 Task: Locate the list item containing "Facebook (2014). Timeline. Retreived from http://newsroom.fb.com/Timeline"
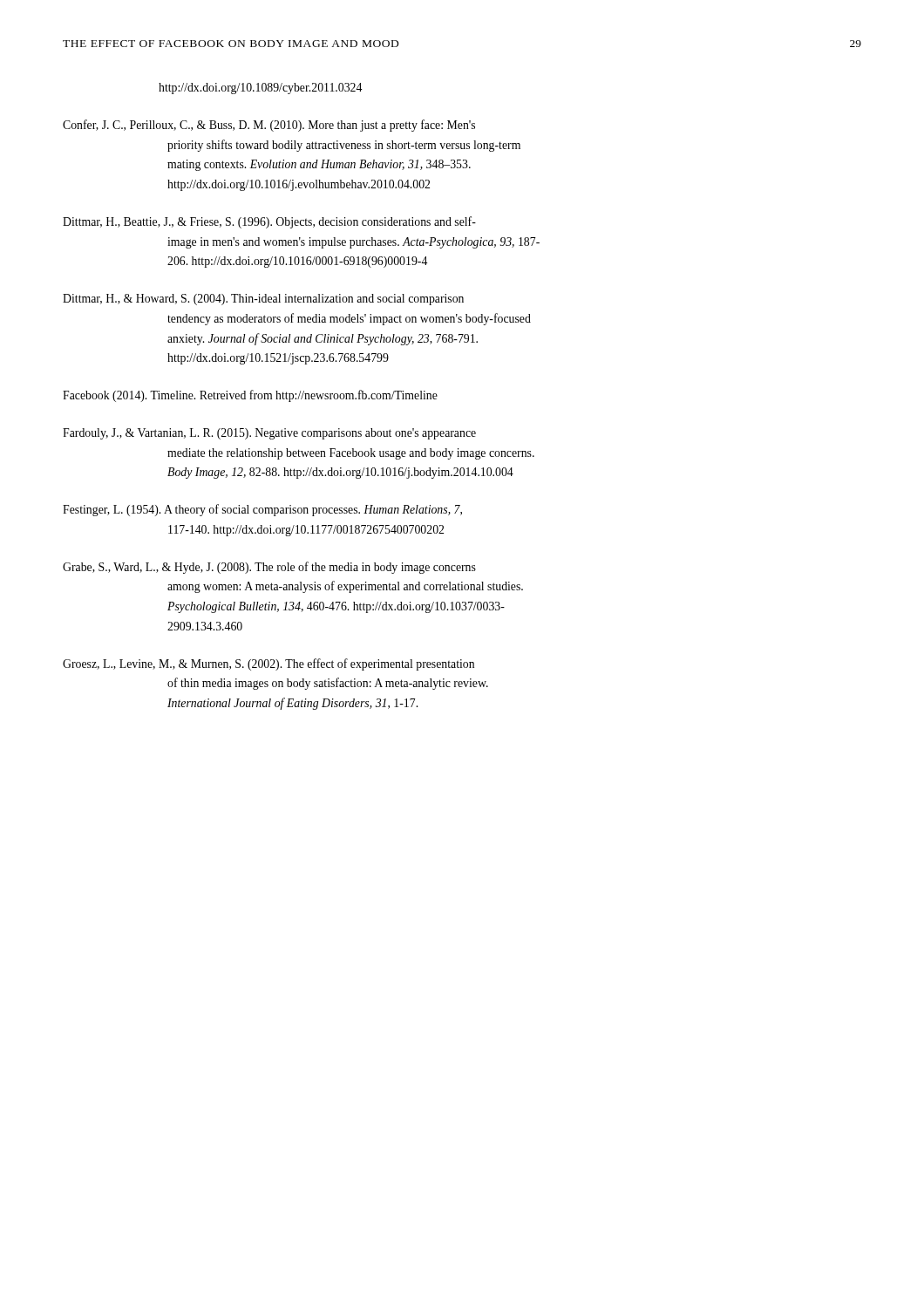pos(250,395)
